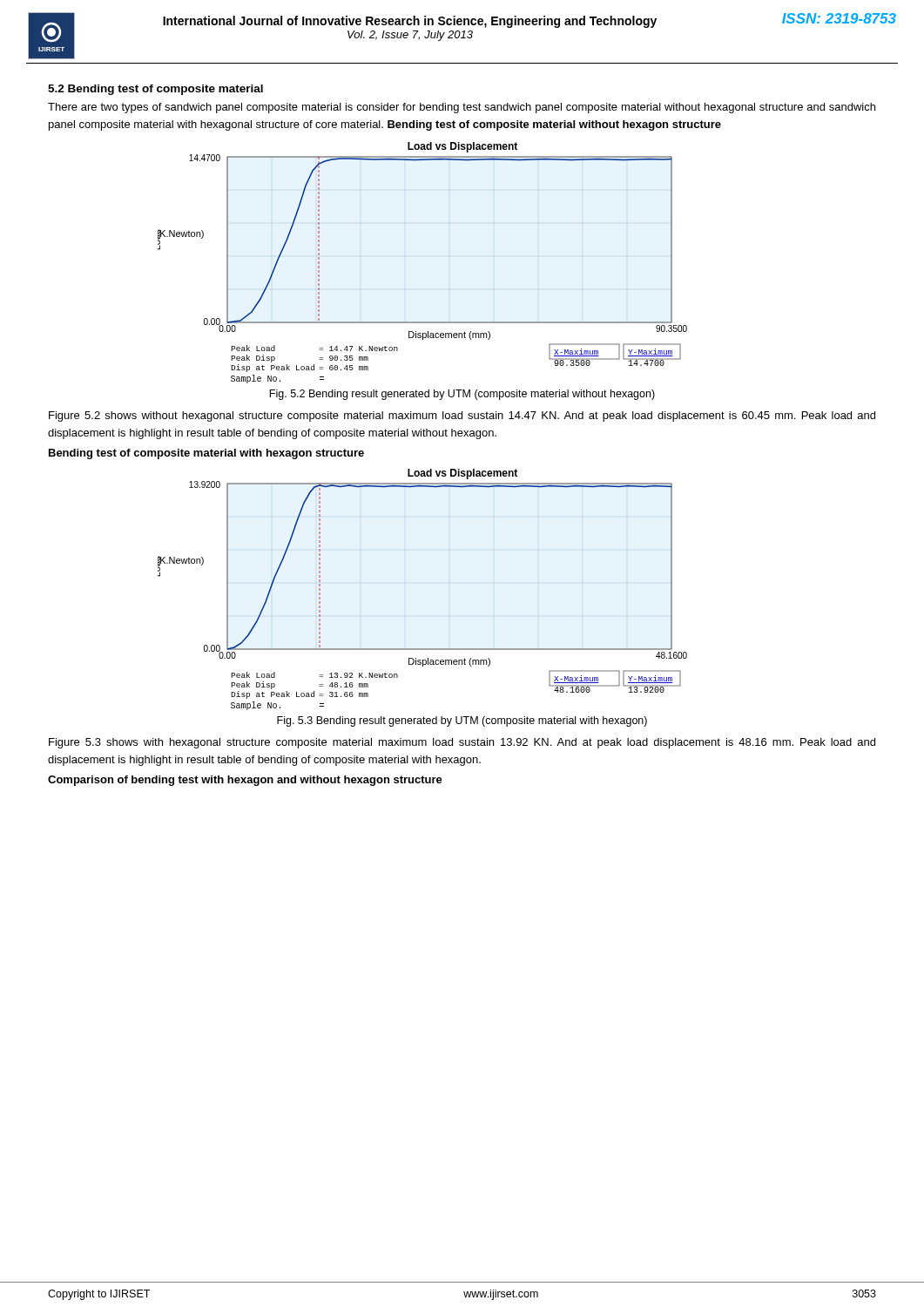924x1307 pixels.
Task: Where is the passage that starts "Figure 5.3 shows with hexagonal structure"?
Action: pyautogui.click(x=462, y=750)
